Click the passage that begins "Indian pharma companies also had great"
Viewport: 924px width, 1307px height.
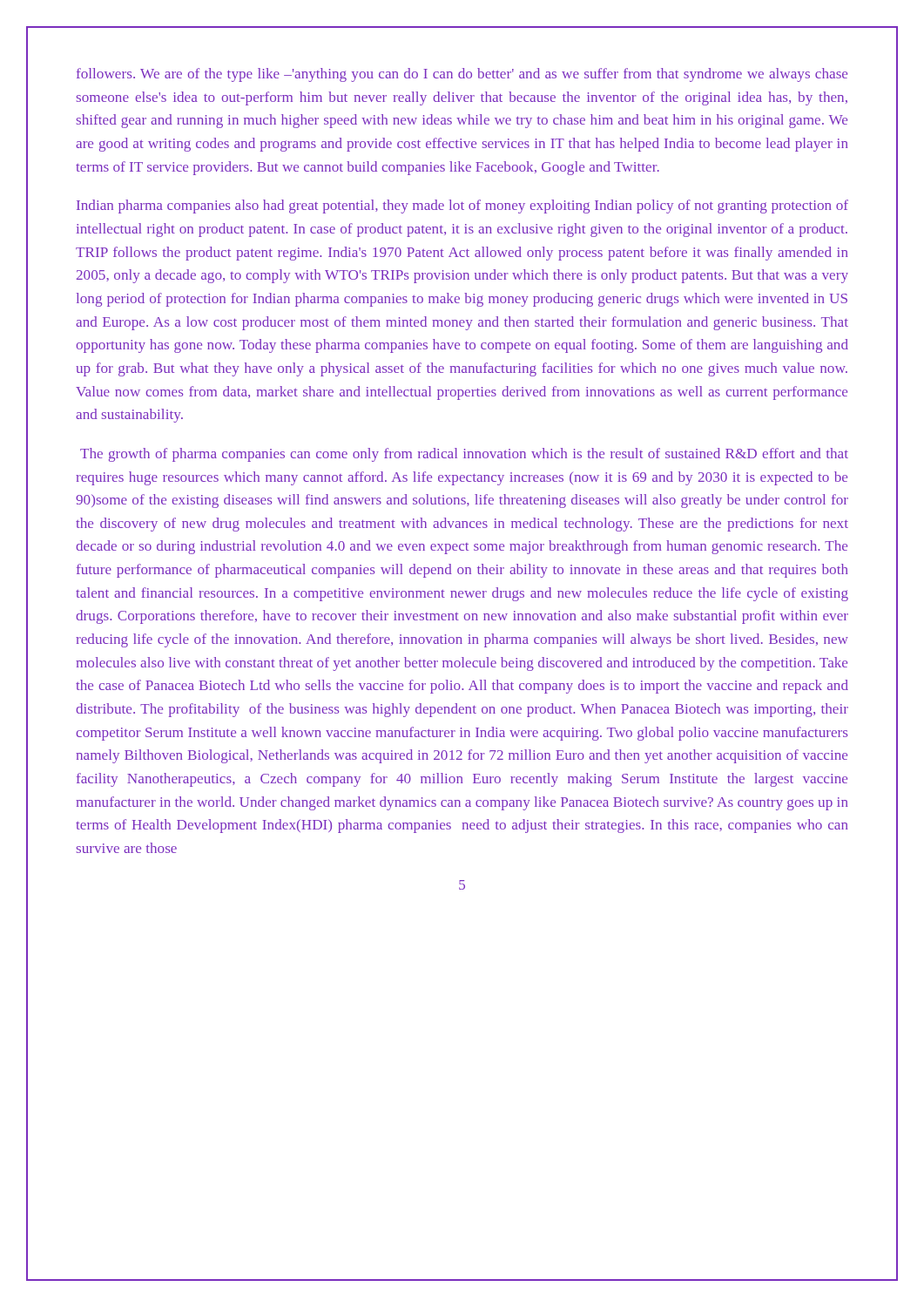(462, 311)
